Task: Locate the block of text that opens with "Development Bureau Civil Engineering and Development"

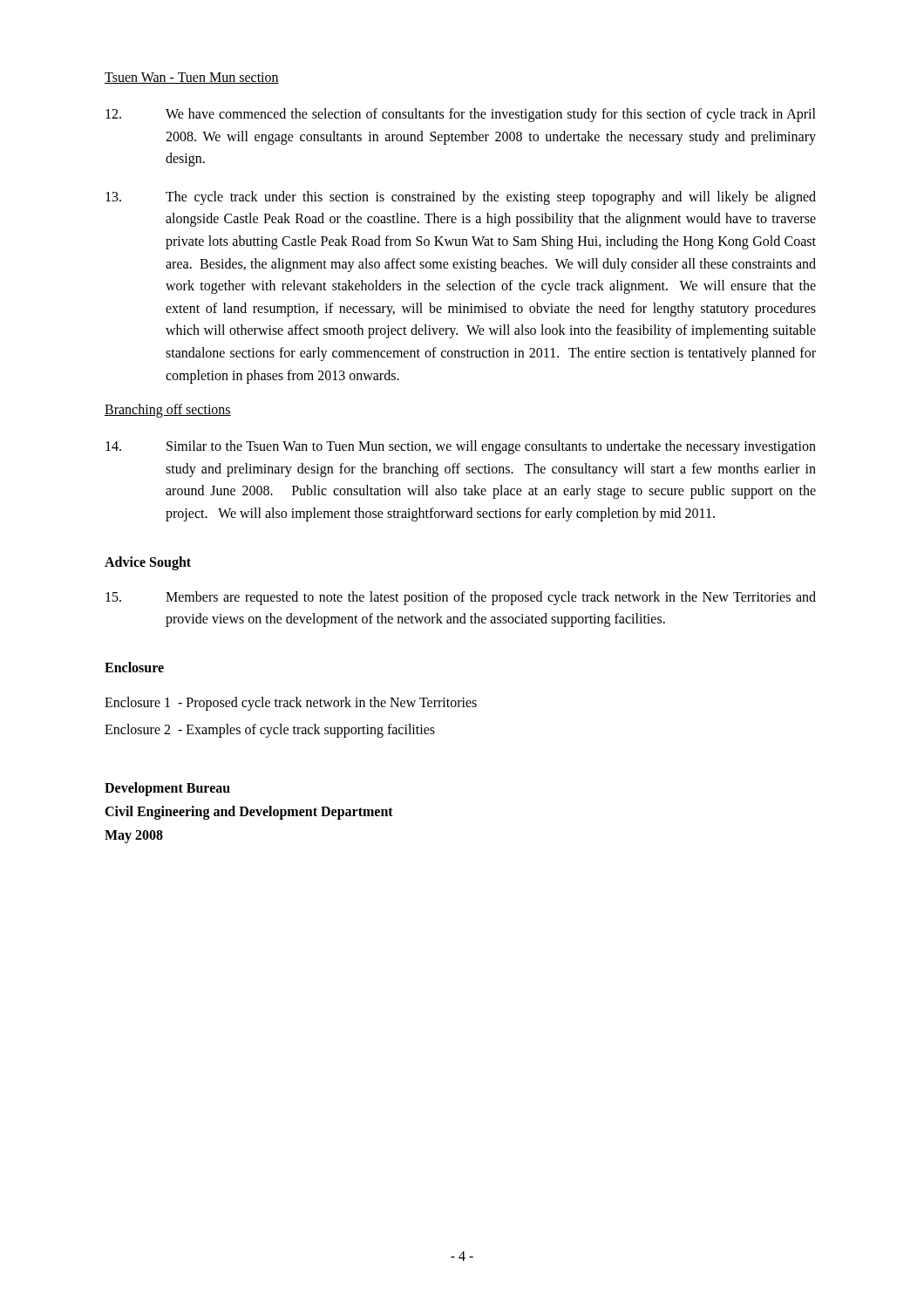Action: 249,811
